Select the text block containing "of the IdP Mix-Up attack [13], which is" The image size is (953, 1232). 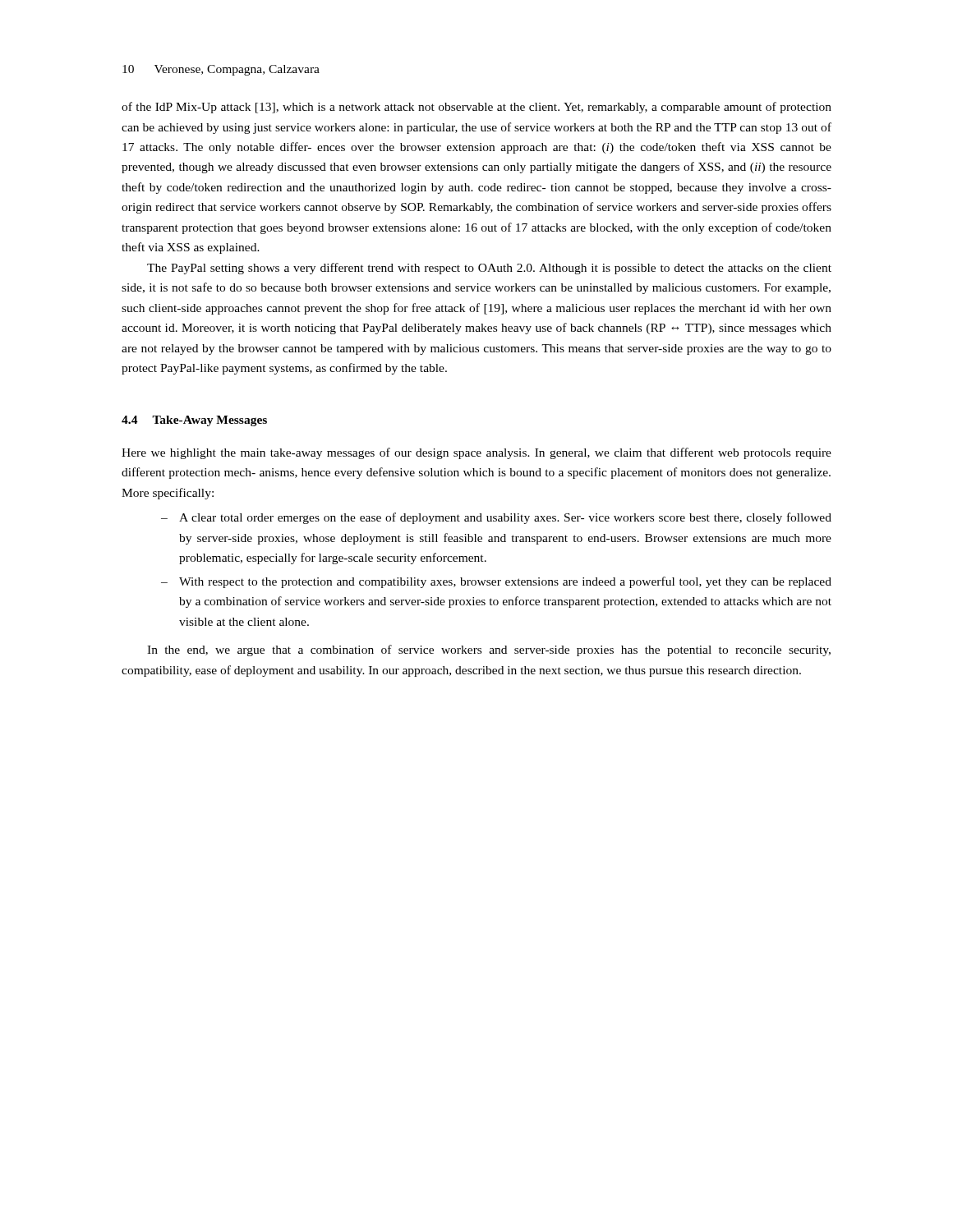[476, 177]
